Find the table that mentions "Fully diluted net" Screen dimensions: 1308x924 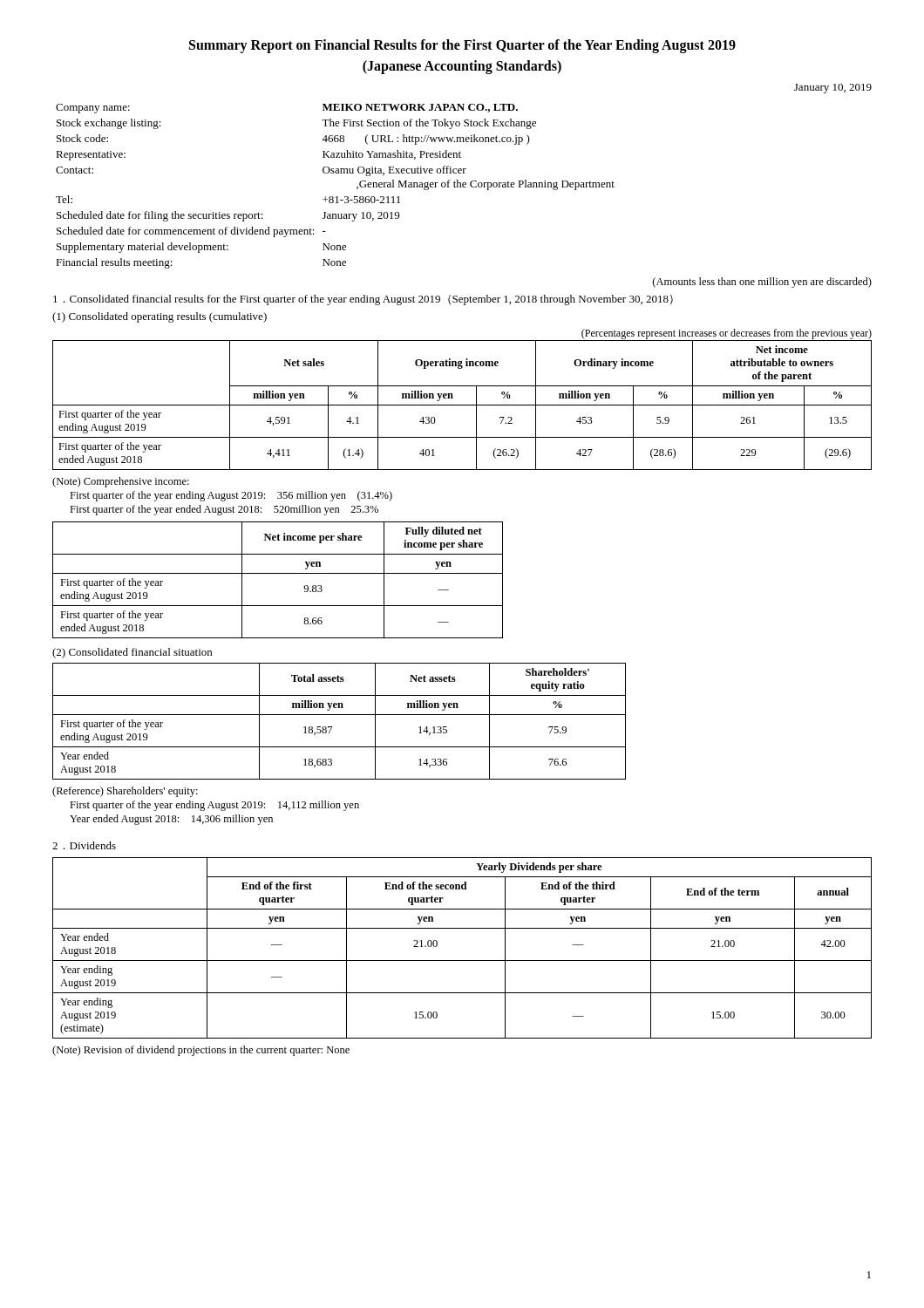[x=462, y=579]
